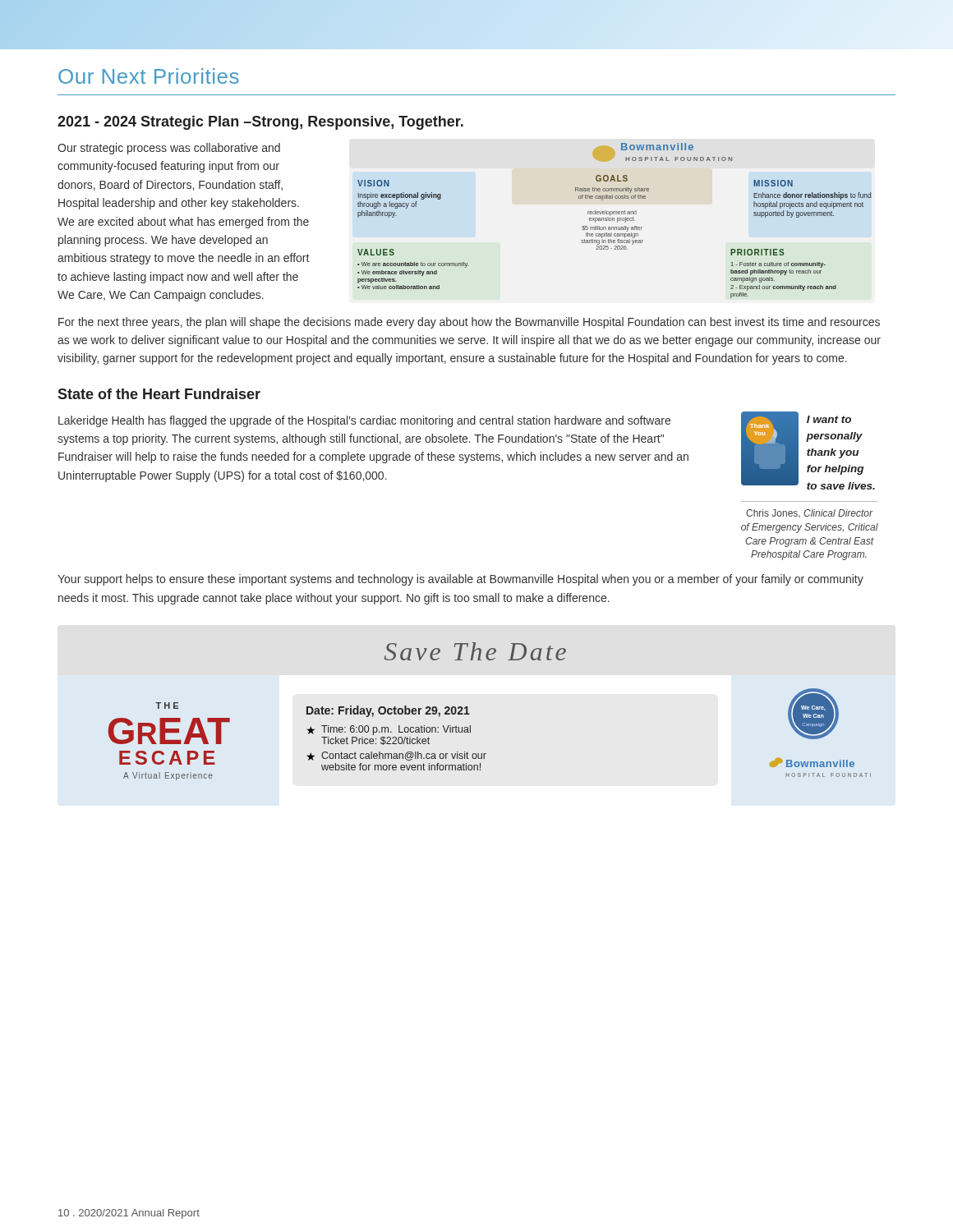
Task: Locate the element starting "For the next"
Action: click(476, 340)
